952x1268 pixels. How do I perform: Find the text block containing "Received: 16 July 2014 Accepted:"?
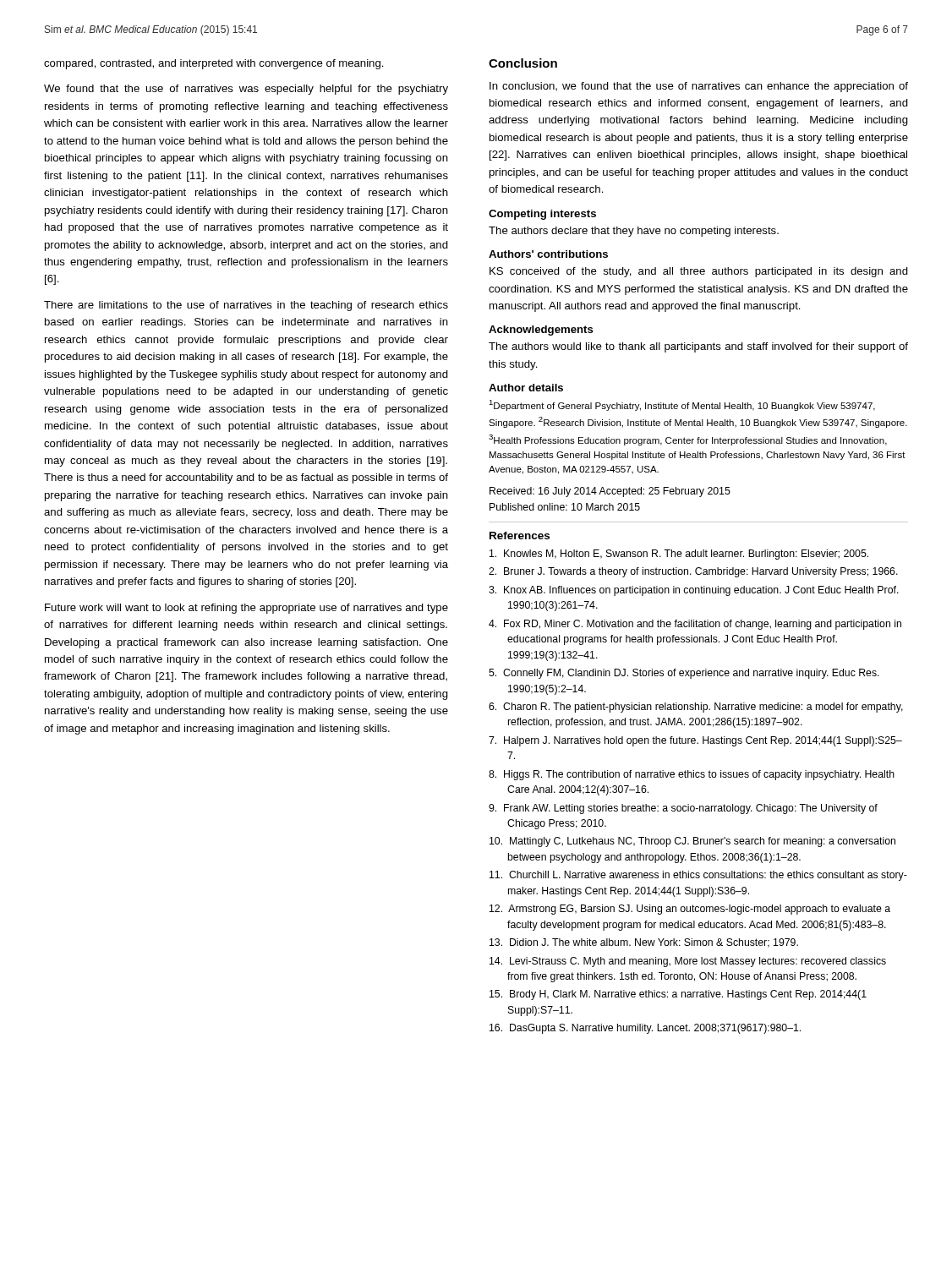click(x=609, y=499)
